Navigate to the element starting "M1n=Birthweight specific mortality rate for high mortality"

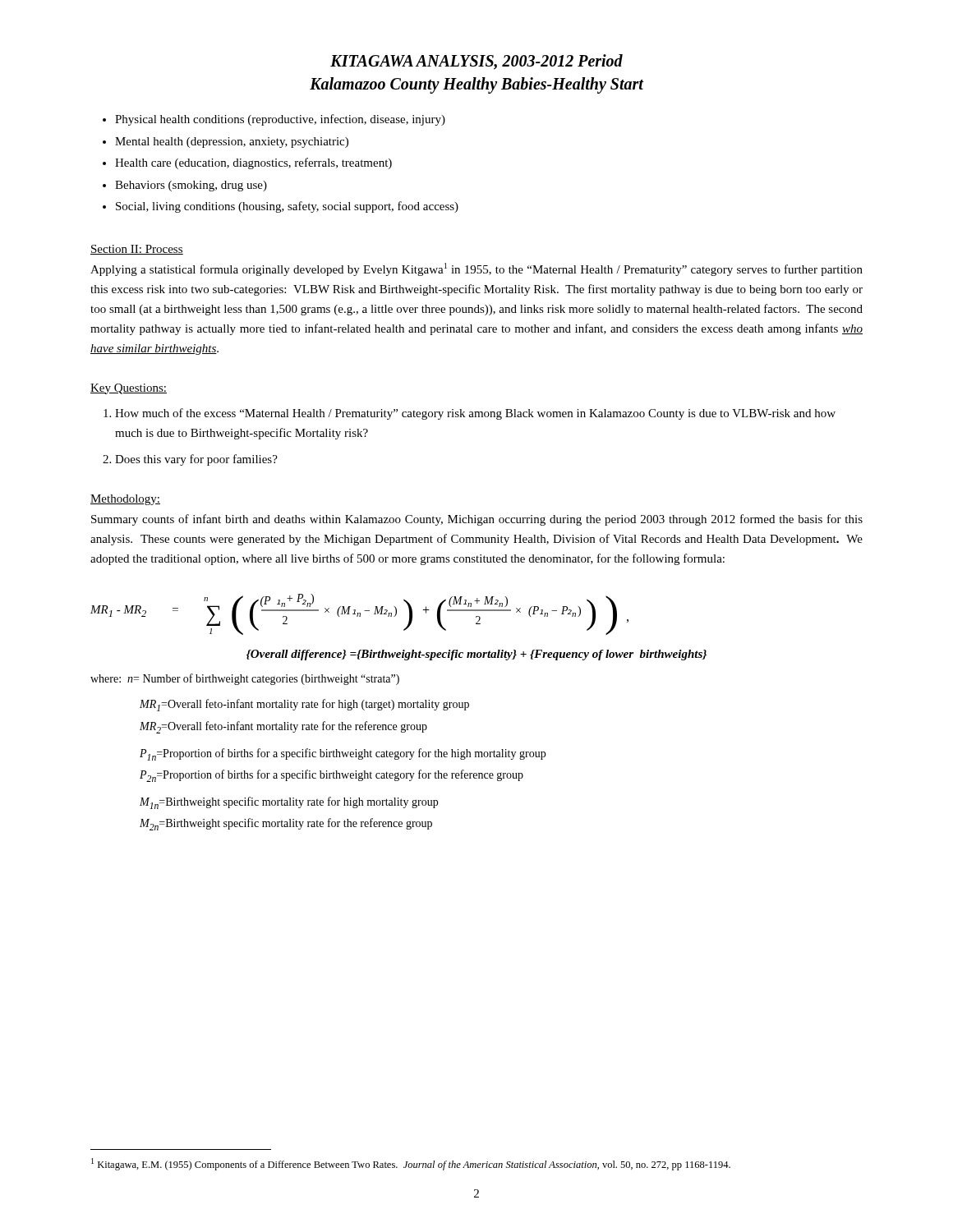coord(289,814)
